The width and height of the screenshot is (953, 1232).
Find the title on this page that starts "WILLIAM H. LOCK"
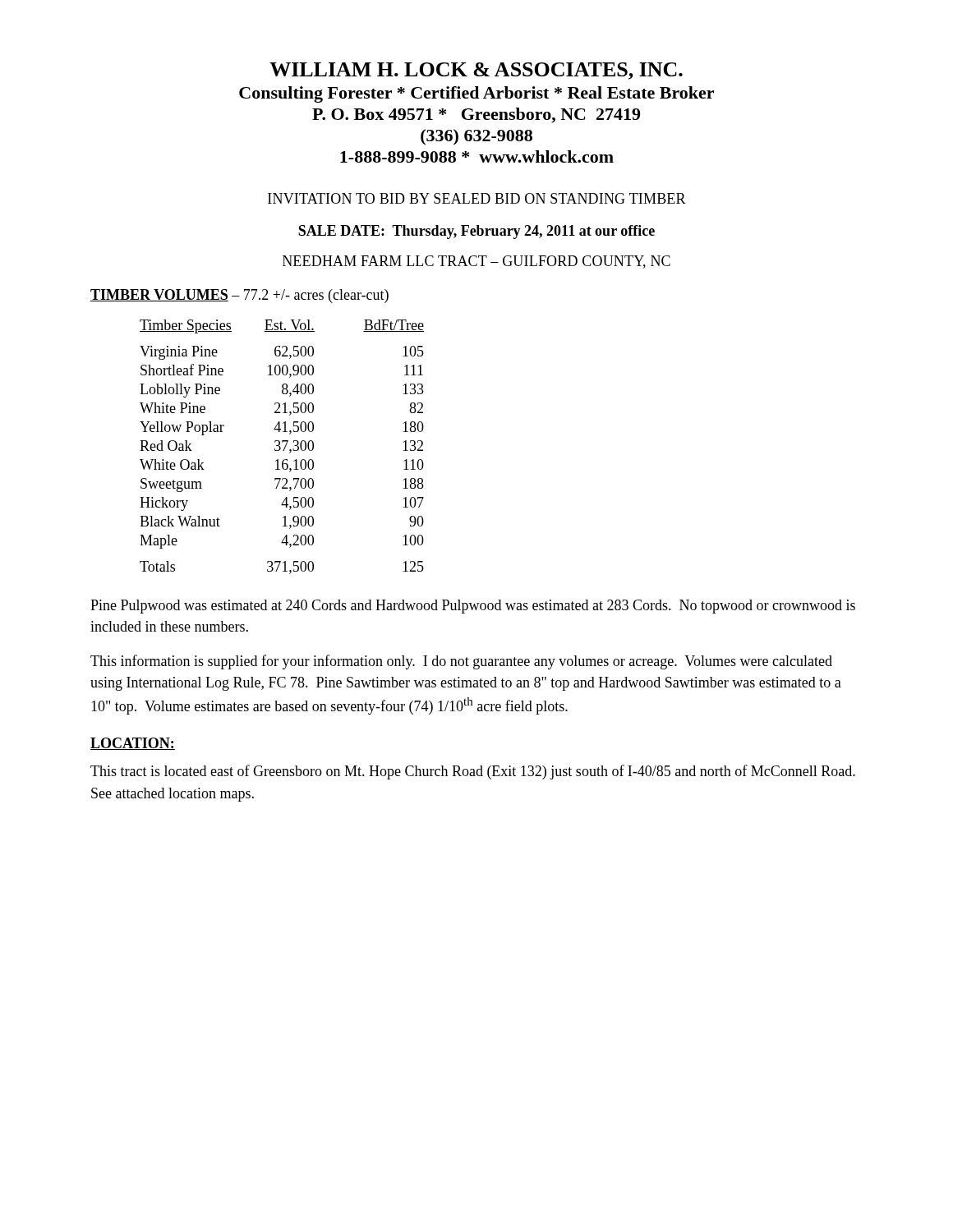click(x=476, y=113)
